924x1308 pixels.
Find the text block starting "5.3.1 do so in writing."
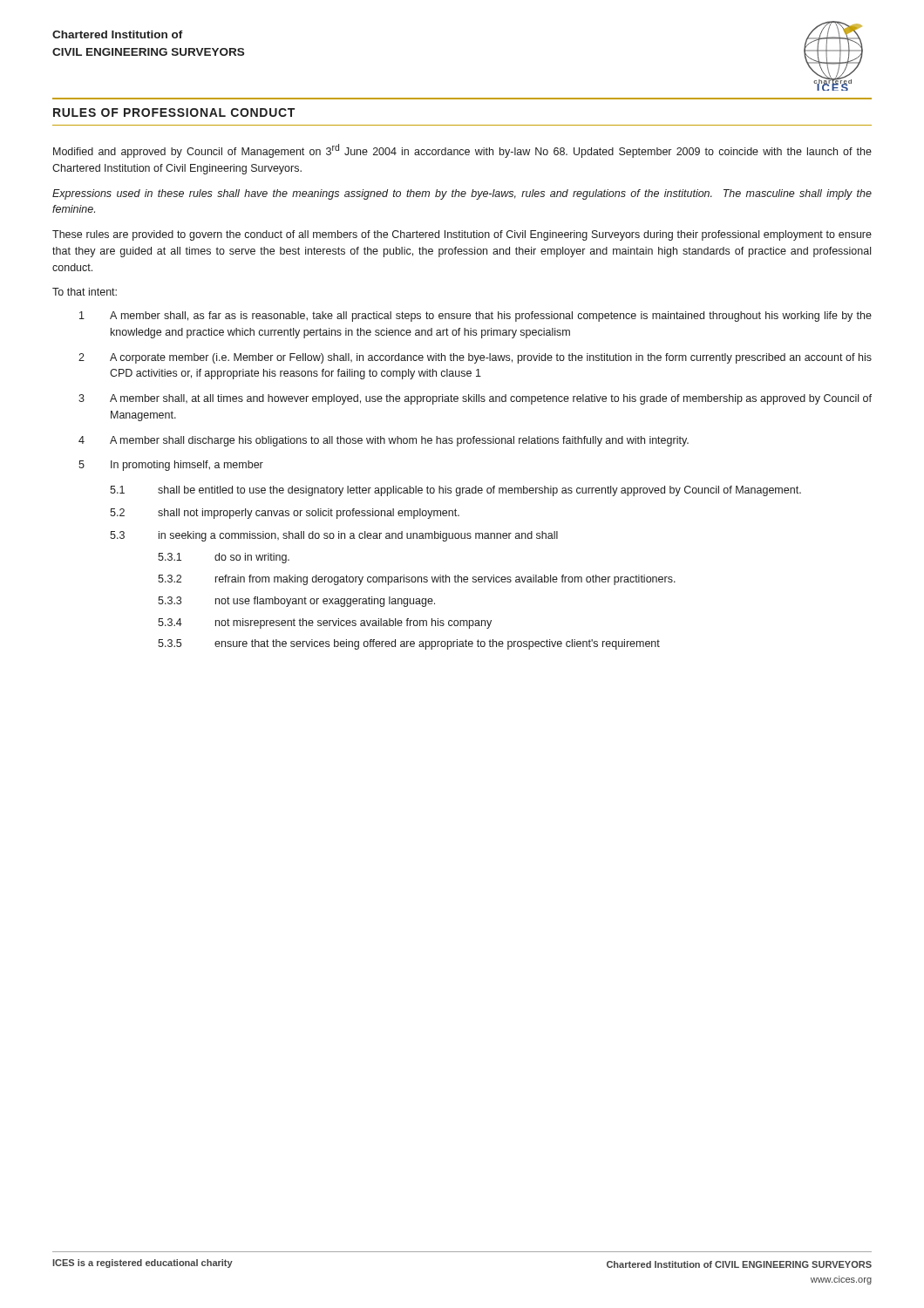(x=224, y=558)
